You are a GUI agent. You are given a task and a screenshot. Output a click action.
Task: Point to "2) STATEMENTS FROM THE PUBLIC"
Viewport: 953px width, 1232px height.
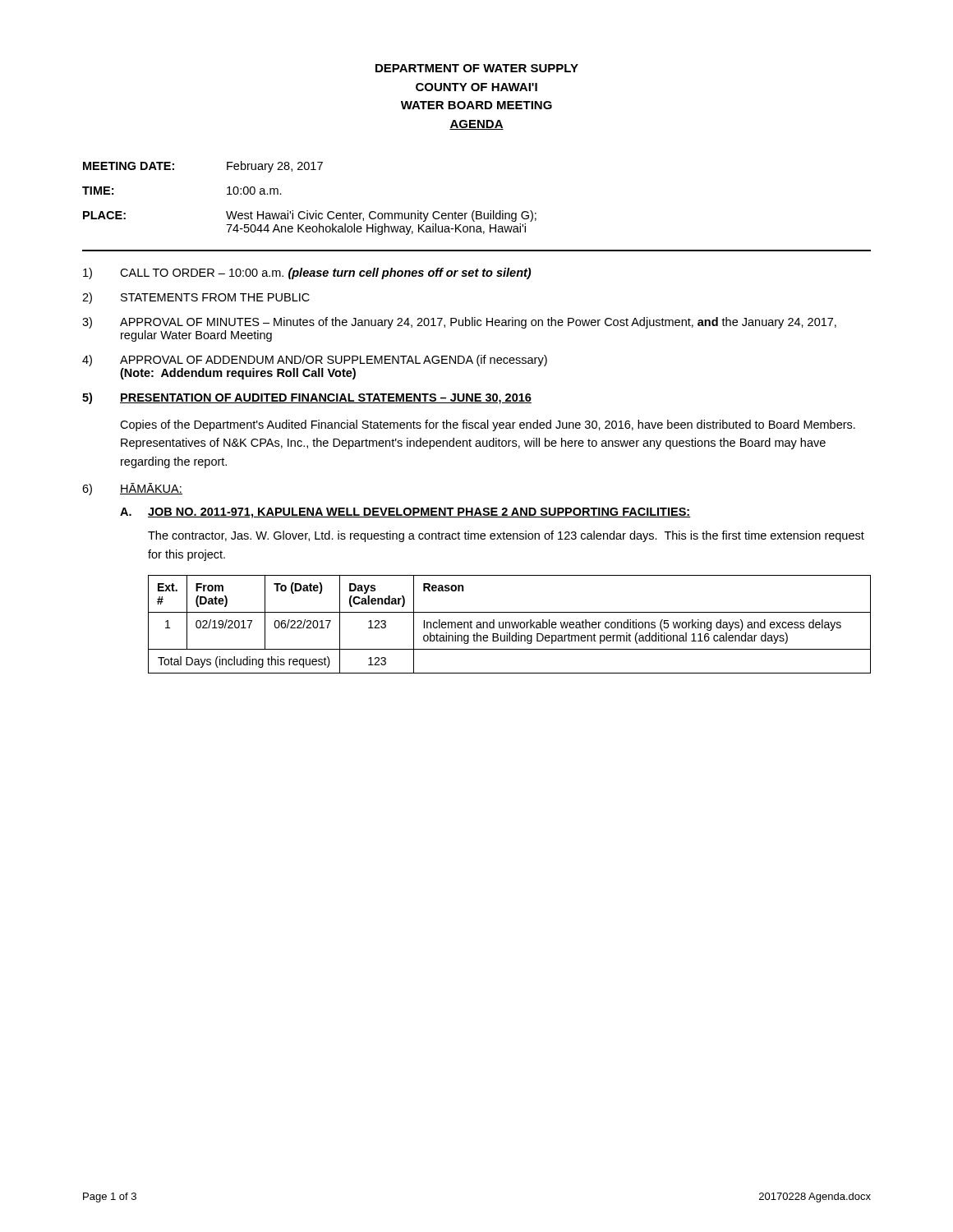coord(196,298)
